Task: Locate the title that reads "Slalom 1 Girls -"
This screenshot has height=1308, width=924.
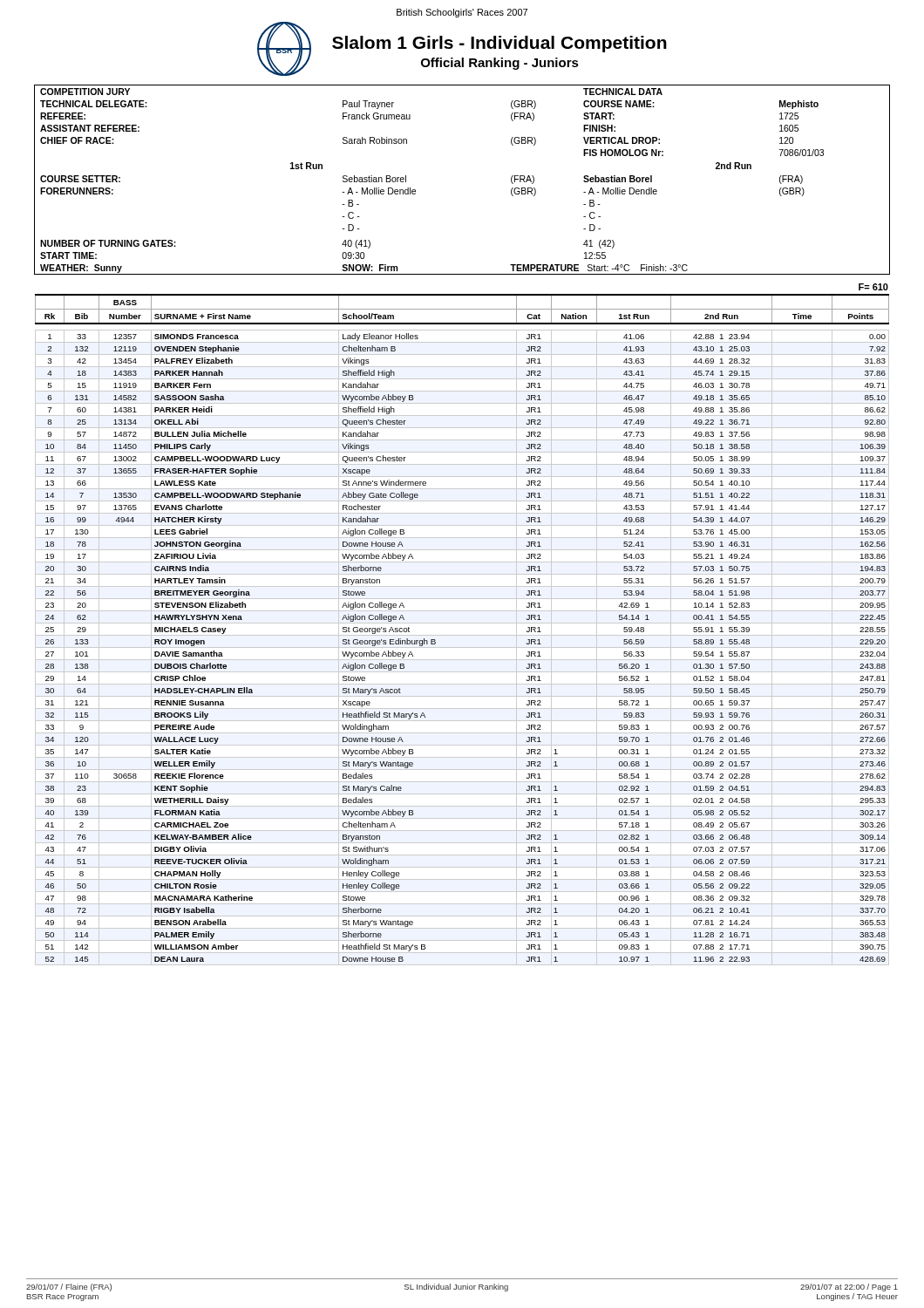Action: (x=499, y=50)
